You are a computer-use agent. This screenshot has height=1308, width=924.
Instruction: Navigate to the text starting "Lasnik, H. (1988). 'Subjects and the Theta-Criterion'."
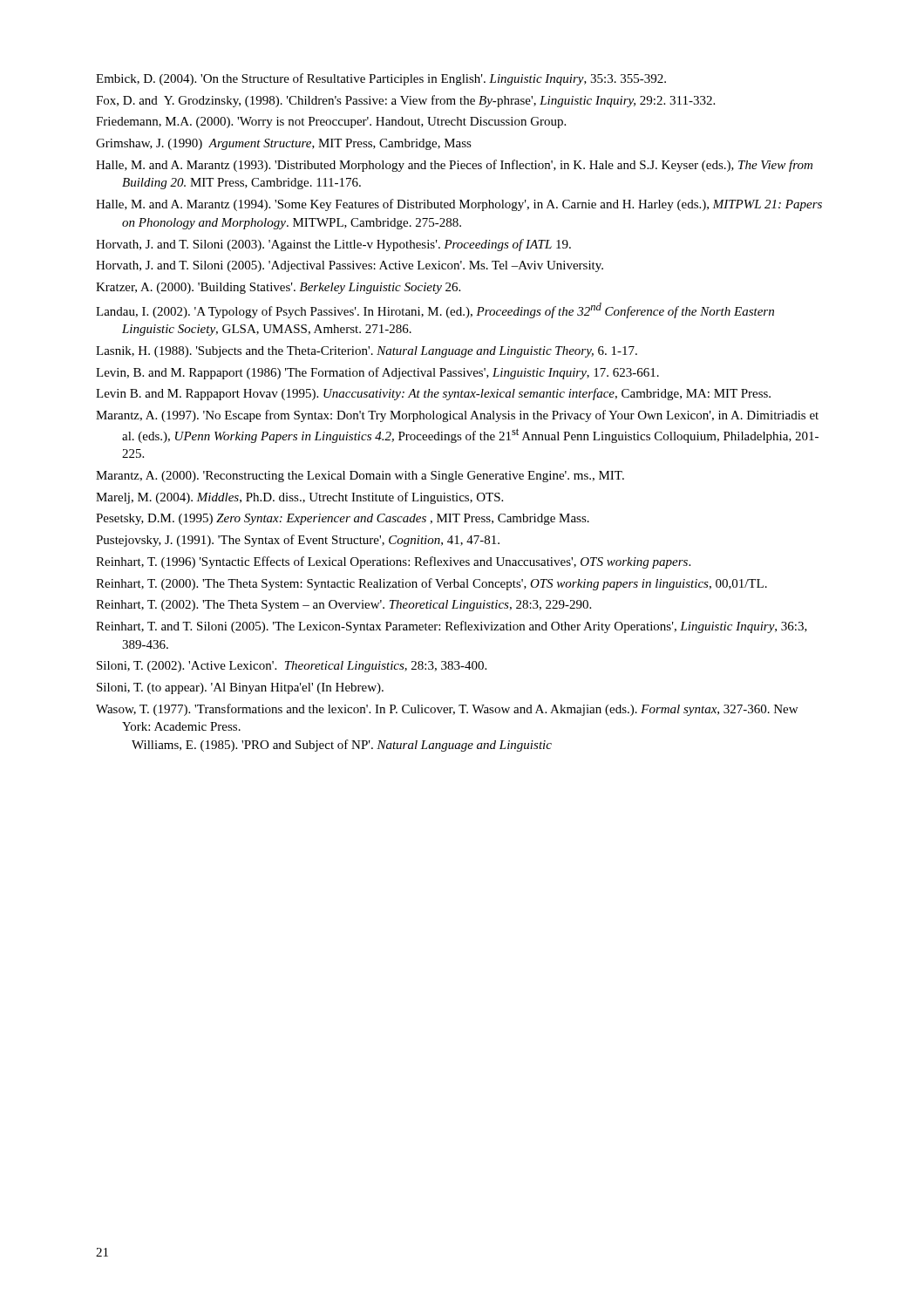pyautogui.click(x=367, y=350)
